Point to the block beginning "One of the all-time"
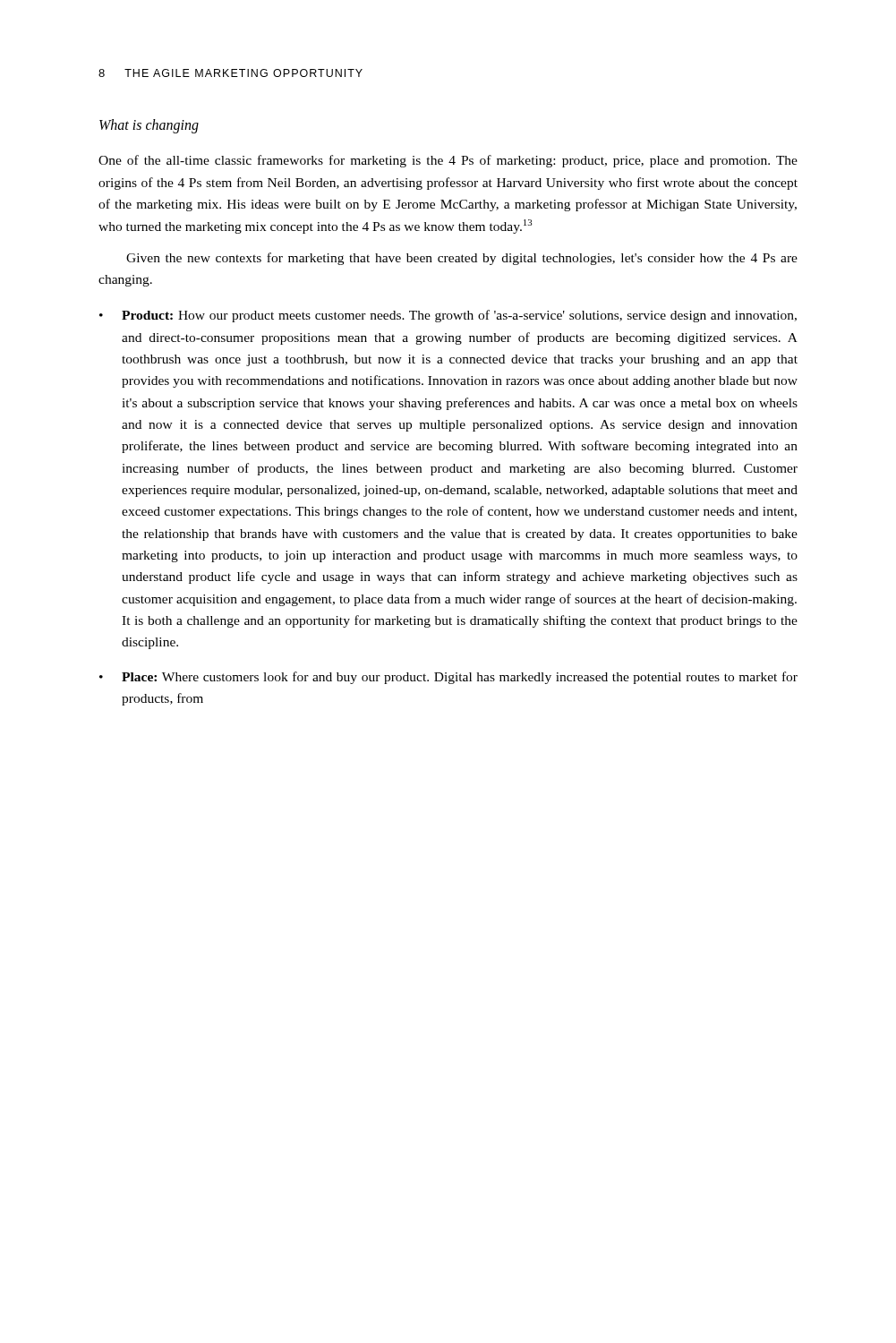The image size is (896, 1343). pyautogui.click(x=448, y=193)
